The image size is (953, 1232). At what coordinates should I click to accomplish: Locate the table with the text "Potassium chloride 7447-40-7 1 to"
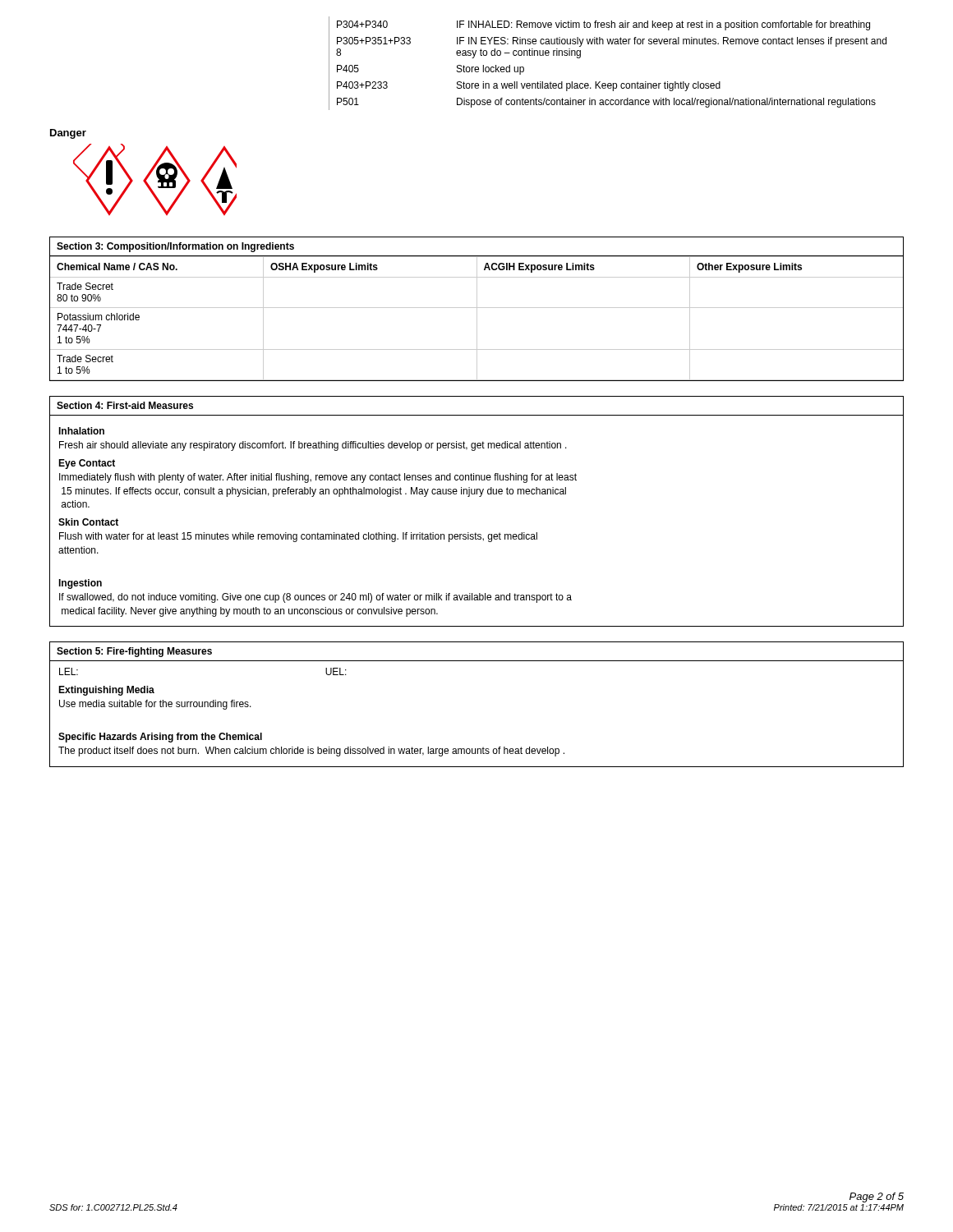(476, 309)
